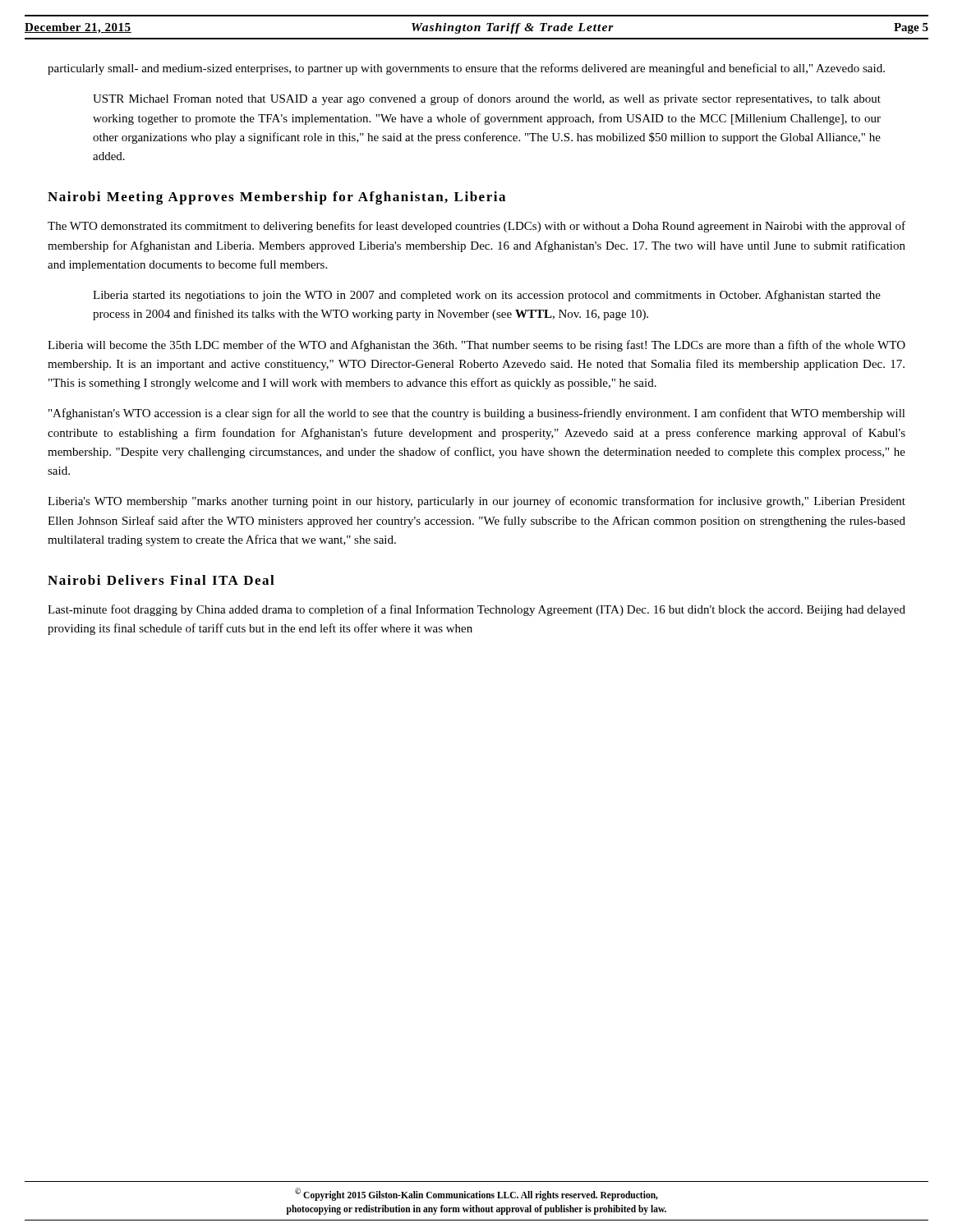This screenshot has width=953, height=1232.
Task: Point to the block beginning "Liberia started its negotiations to join the WTO"
Action: pyautogui.click(x=487, y=304)
